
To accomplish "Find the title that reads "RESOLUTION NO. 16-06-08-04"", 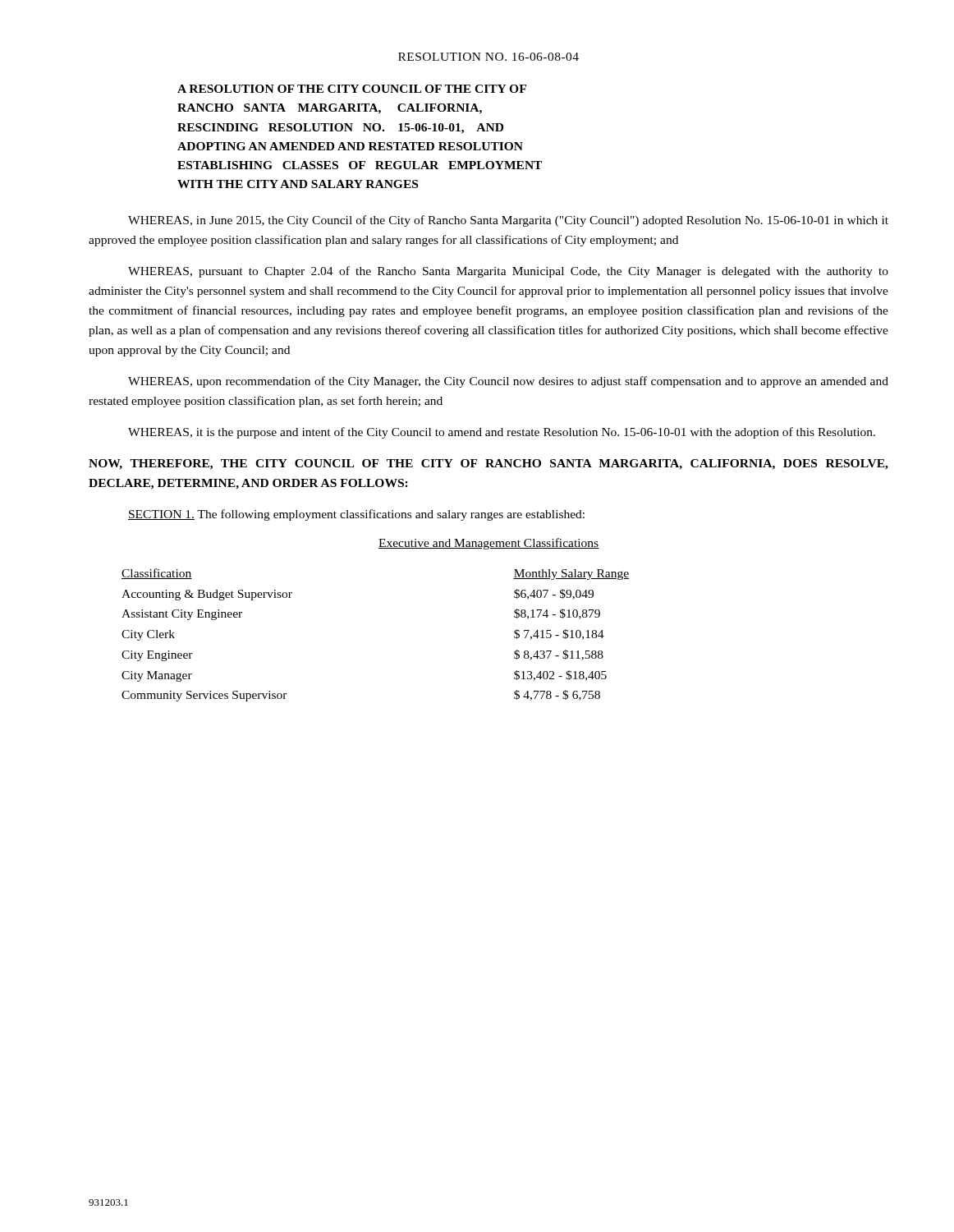I will (x=488, y=57).
